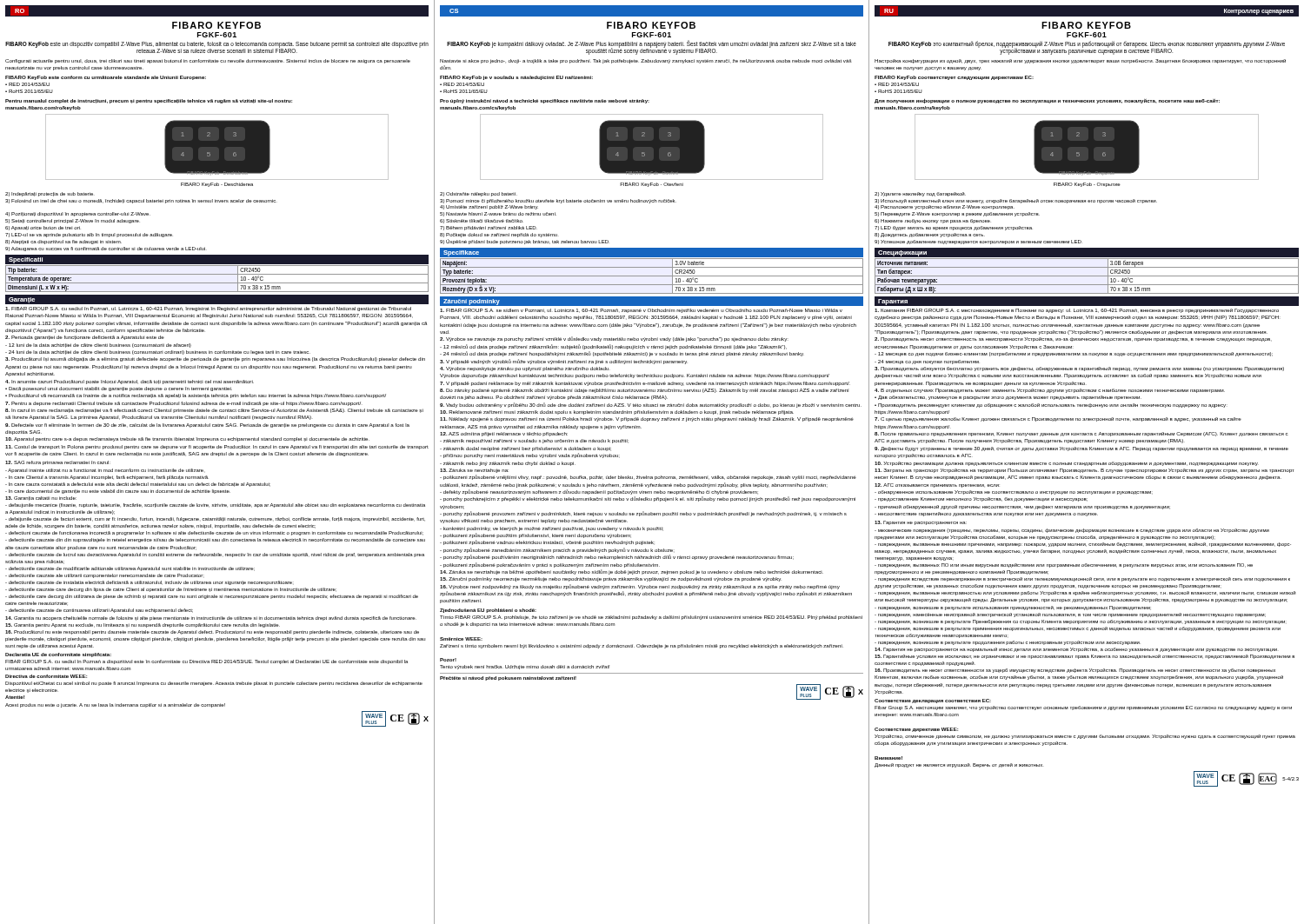Find the text block that says "Pro úplný instrukční návod a technické specifikace"
The width and height of the screenshot is (1304, 924).
point(545,104)
